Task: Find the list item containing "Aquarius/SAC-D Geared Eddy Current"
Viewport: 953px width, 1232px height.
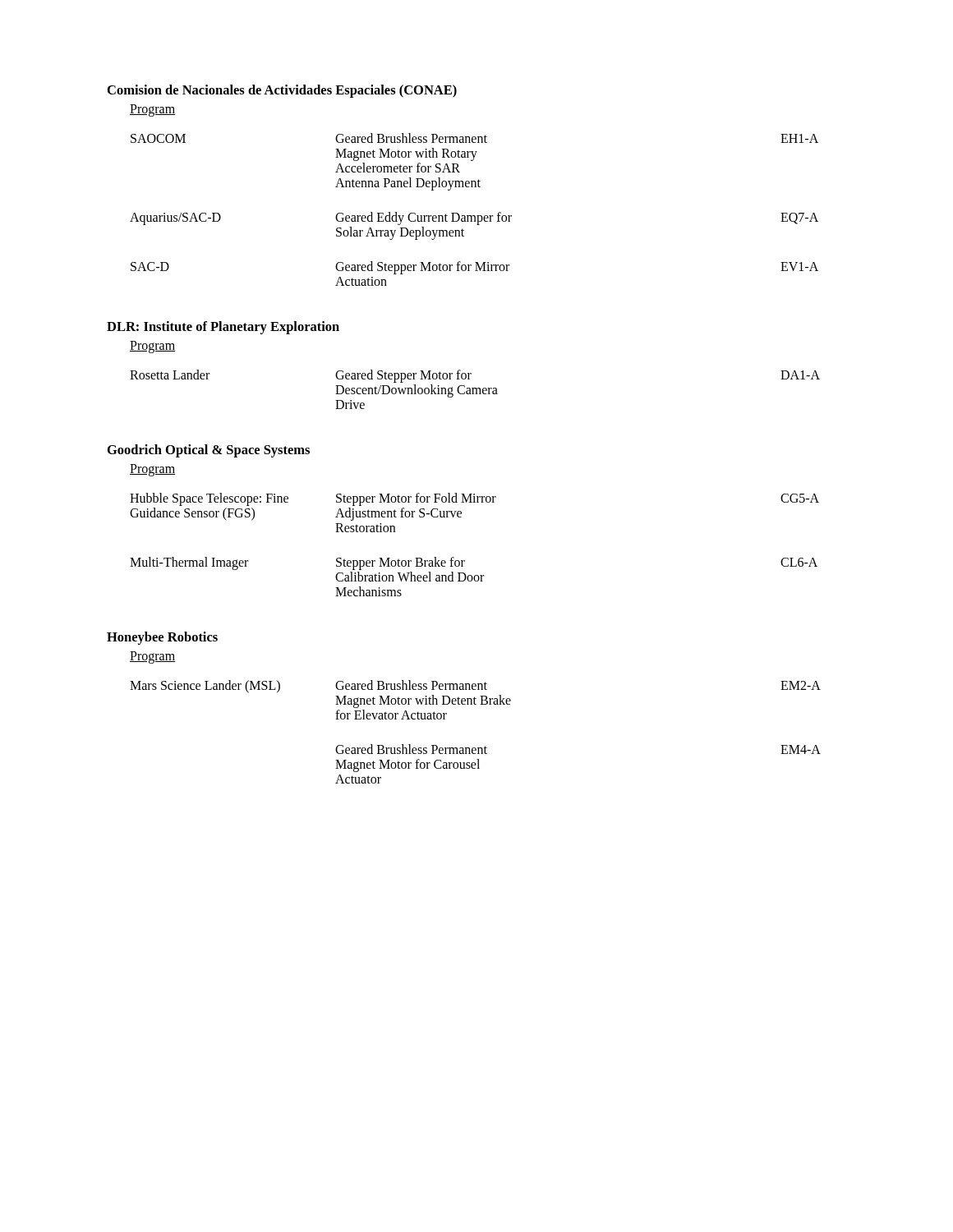Action: (476, 225)
